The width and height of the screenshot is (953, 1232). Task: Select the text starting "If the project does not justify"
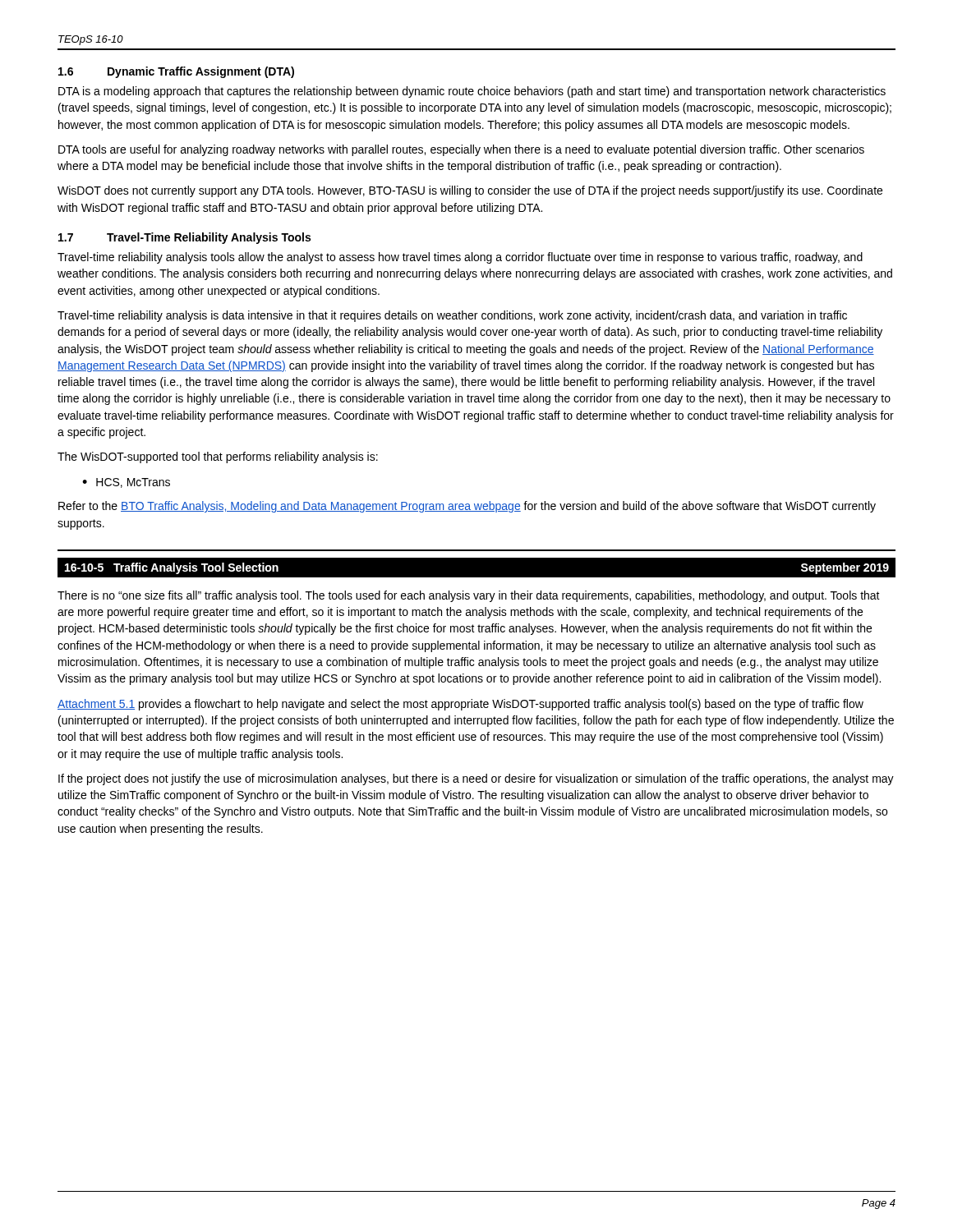pos(475,803)
